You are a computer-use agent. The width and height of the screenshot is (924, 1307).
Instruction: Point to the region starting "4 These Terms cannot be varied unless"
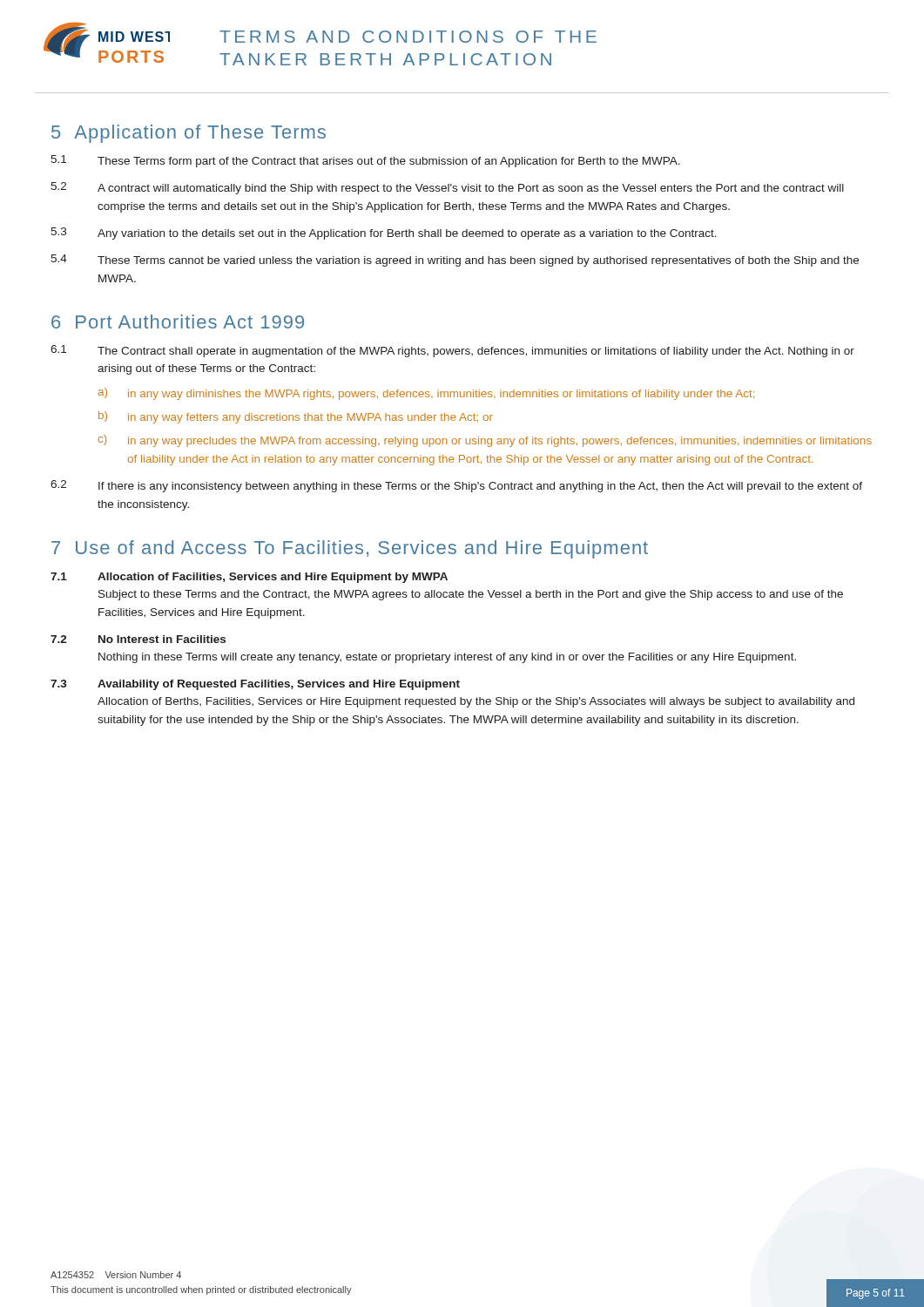coord(462,270)
